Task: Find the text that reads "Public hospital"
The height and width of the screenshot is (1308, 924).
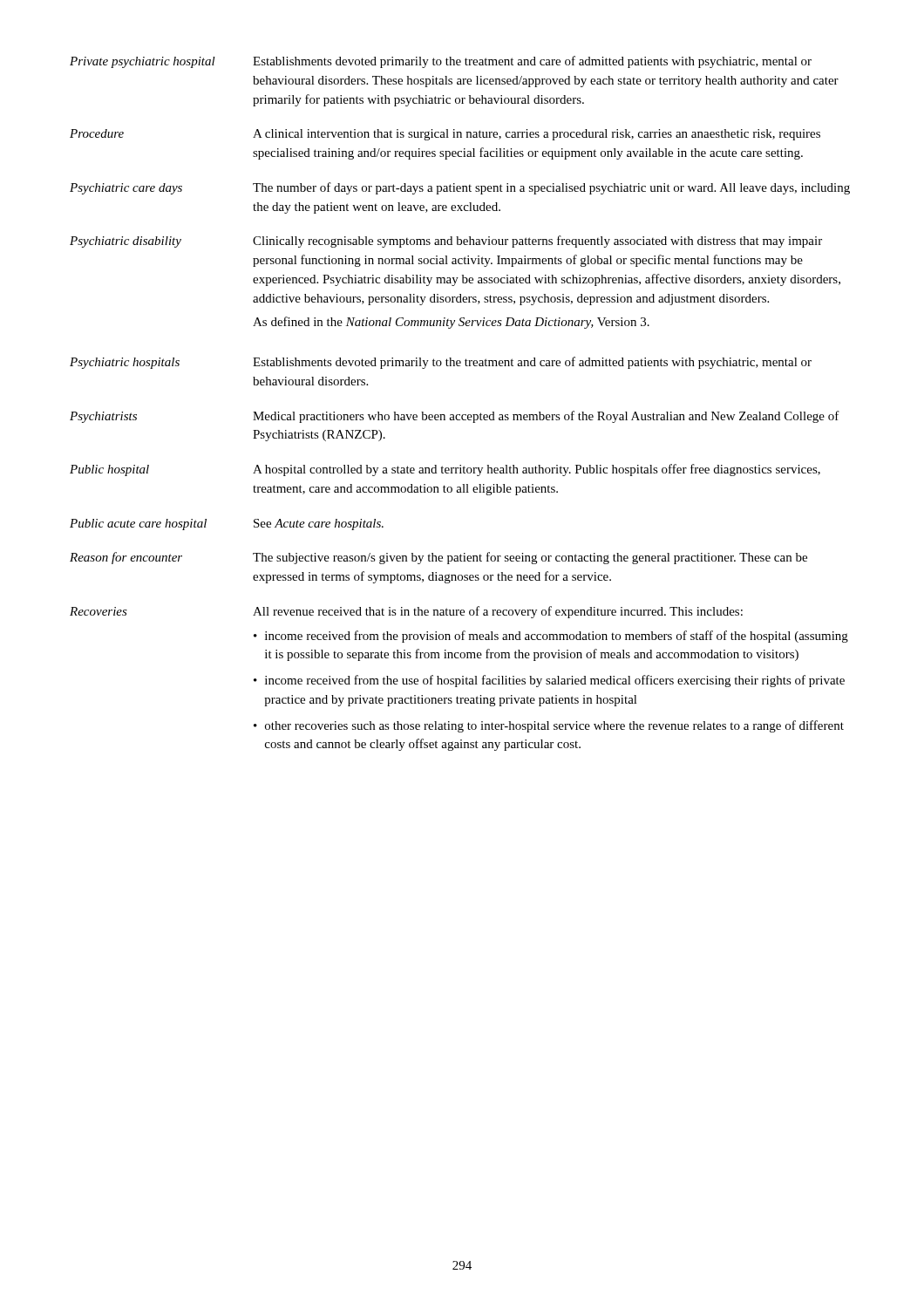Action: [x=110, y=469]
